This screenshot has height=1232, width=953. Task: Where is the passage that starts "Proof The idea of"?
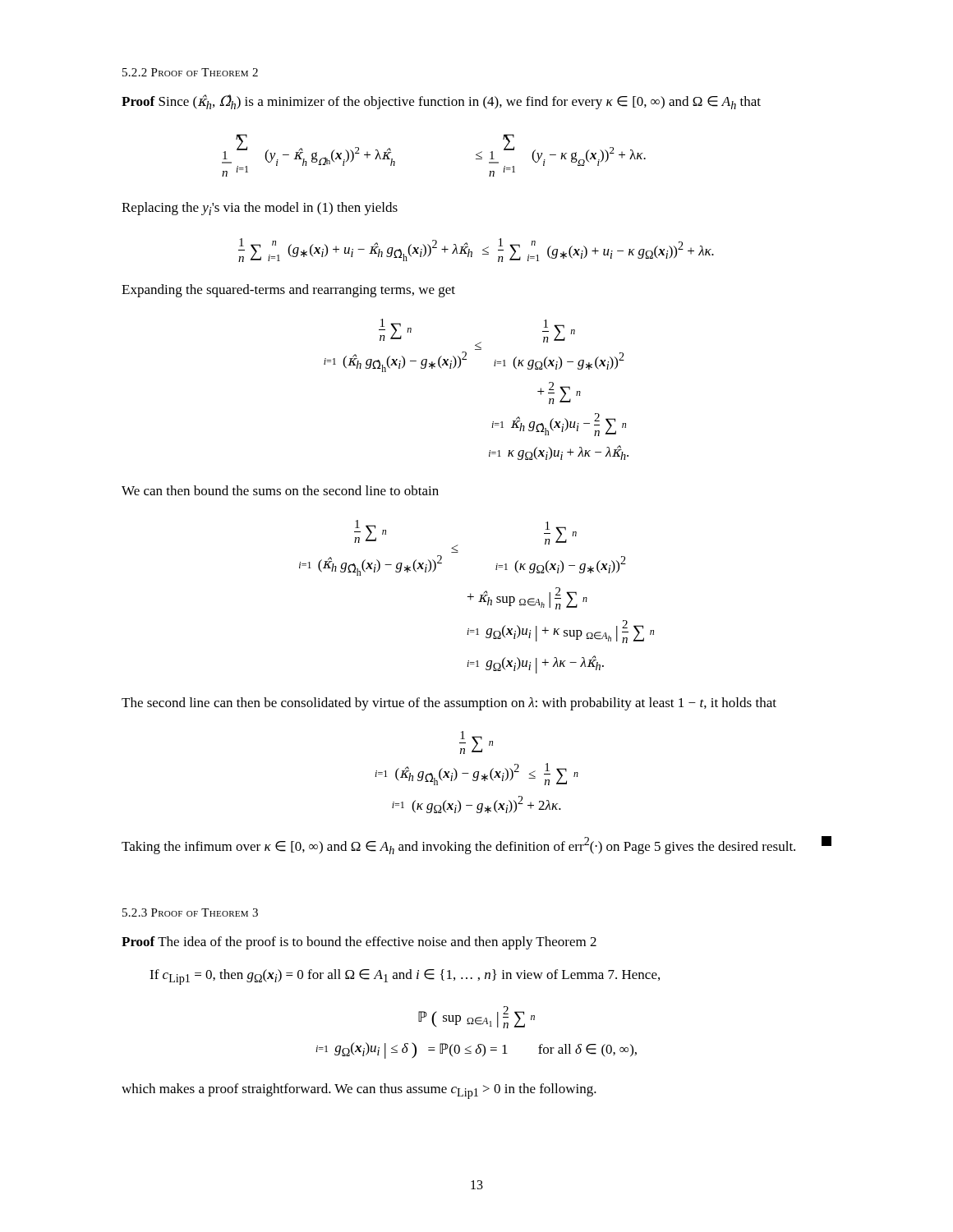(359, 942)
